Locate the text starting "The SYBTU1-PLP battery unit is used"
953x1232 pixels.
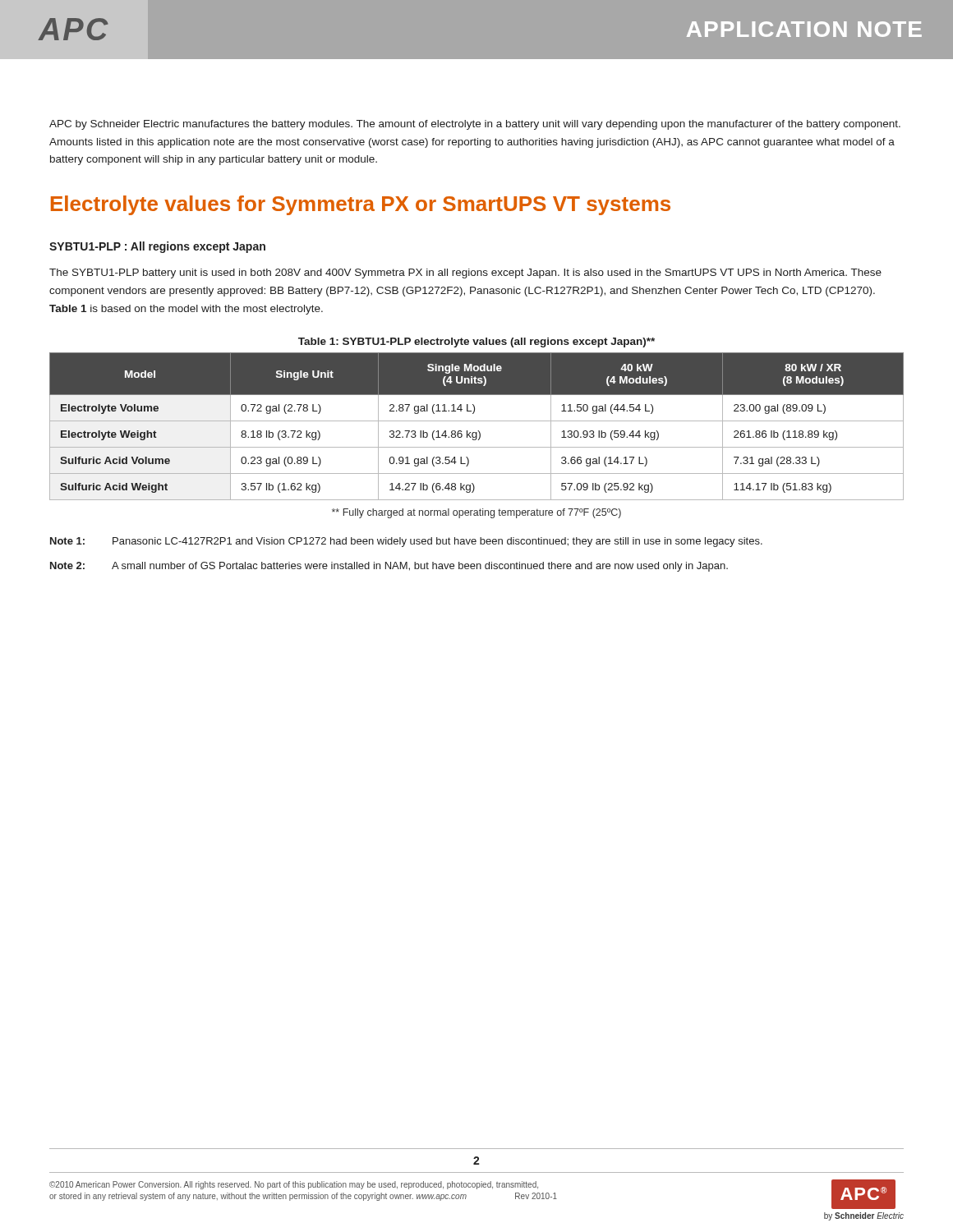pyautogui.click(x=476, y=291)
